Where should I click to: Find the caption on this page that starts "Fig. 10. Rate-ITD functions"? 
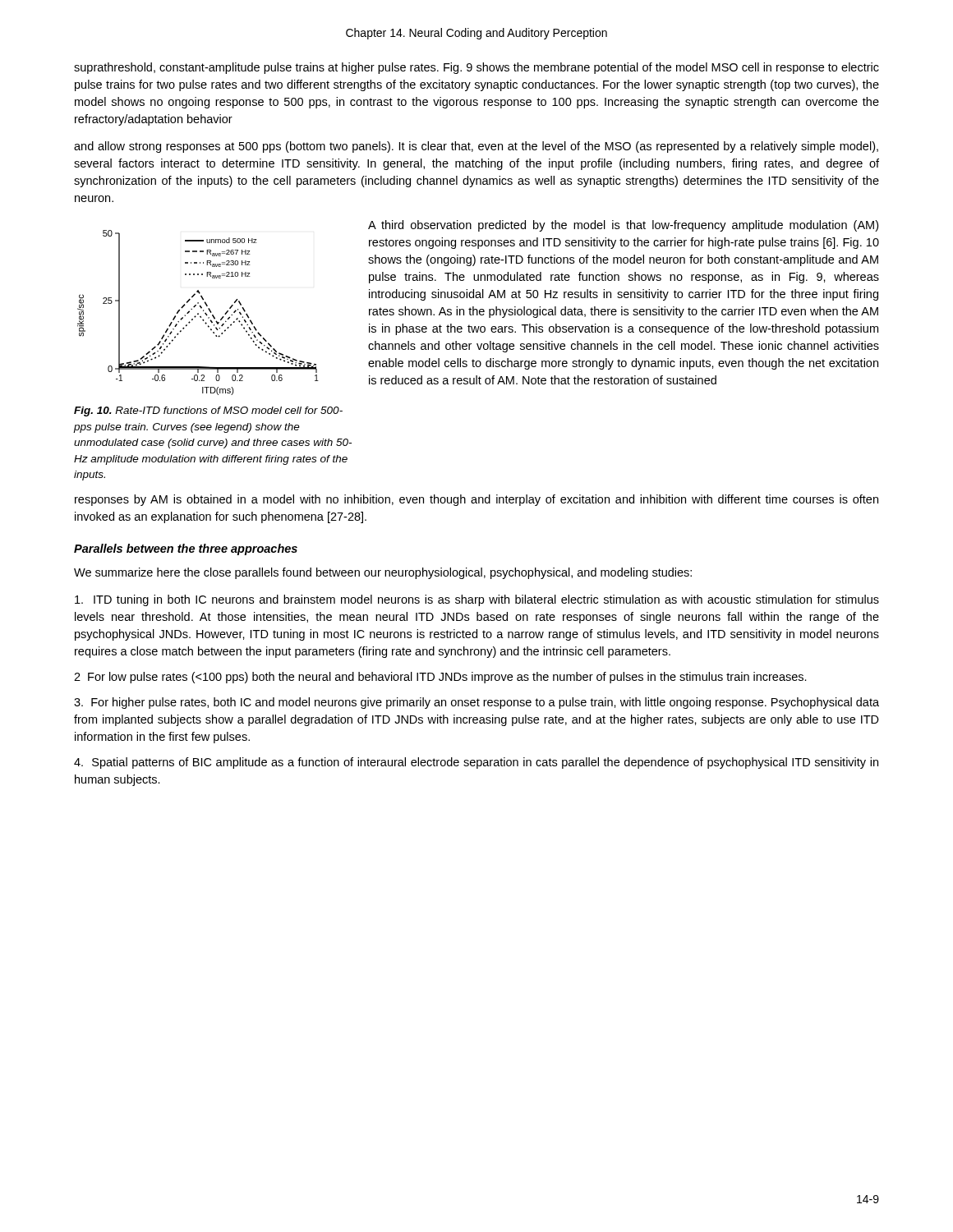click(x=213, y=442)
